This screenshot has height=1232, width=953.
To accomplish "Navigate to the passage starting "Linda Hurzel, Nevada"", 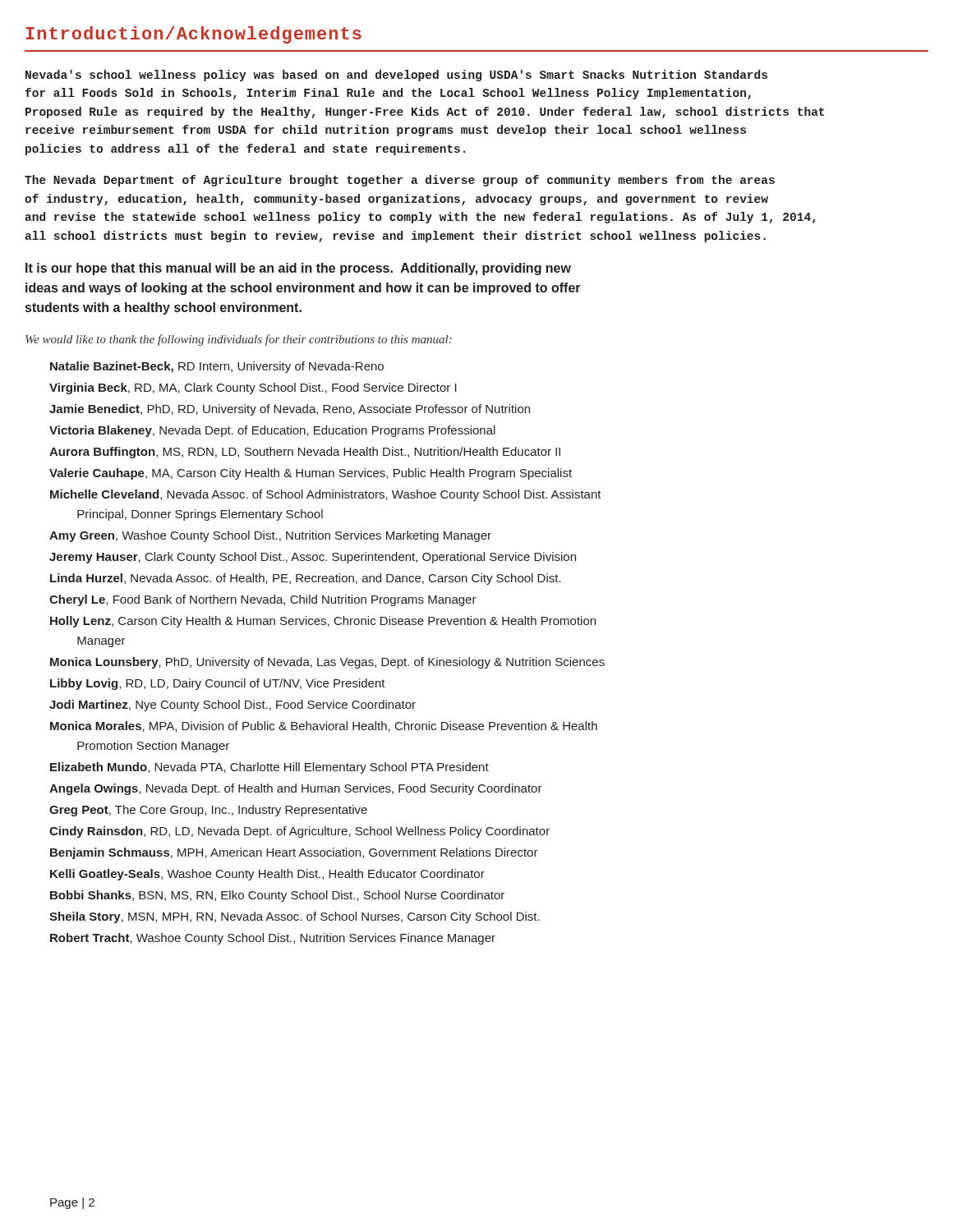I will tap(305, 578).
